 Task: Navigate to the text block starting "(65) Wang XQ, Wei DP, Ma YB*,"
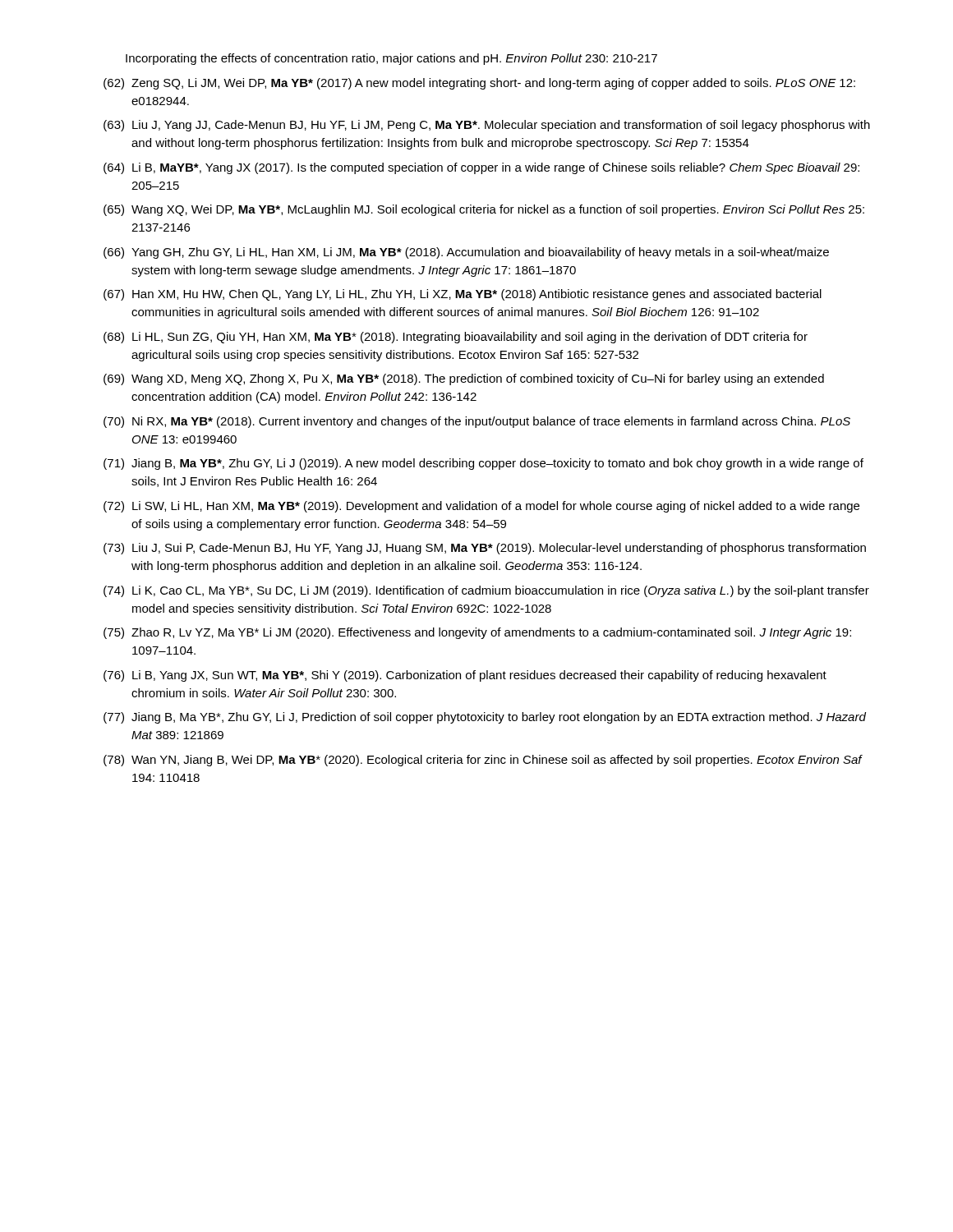(x=476, y=218)
